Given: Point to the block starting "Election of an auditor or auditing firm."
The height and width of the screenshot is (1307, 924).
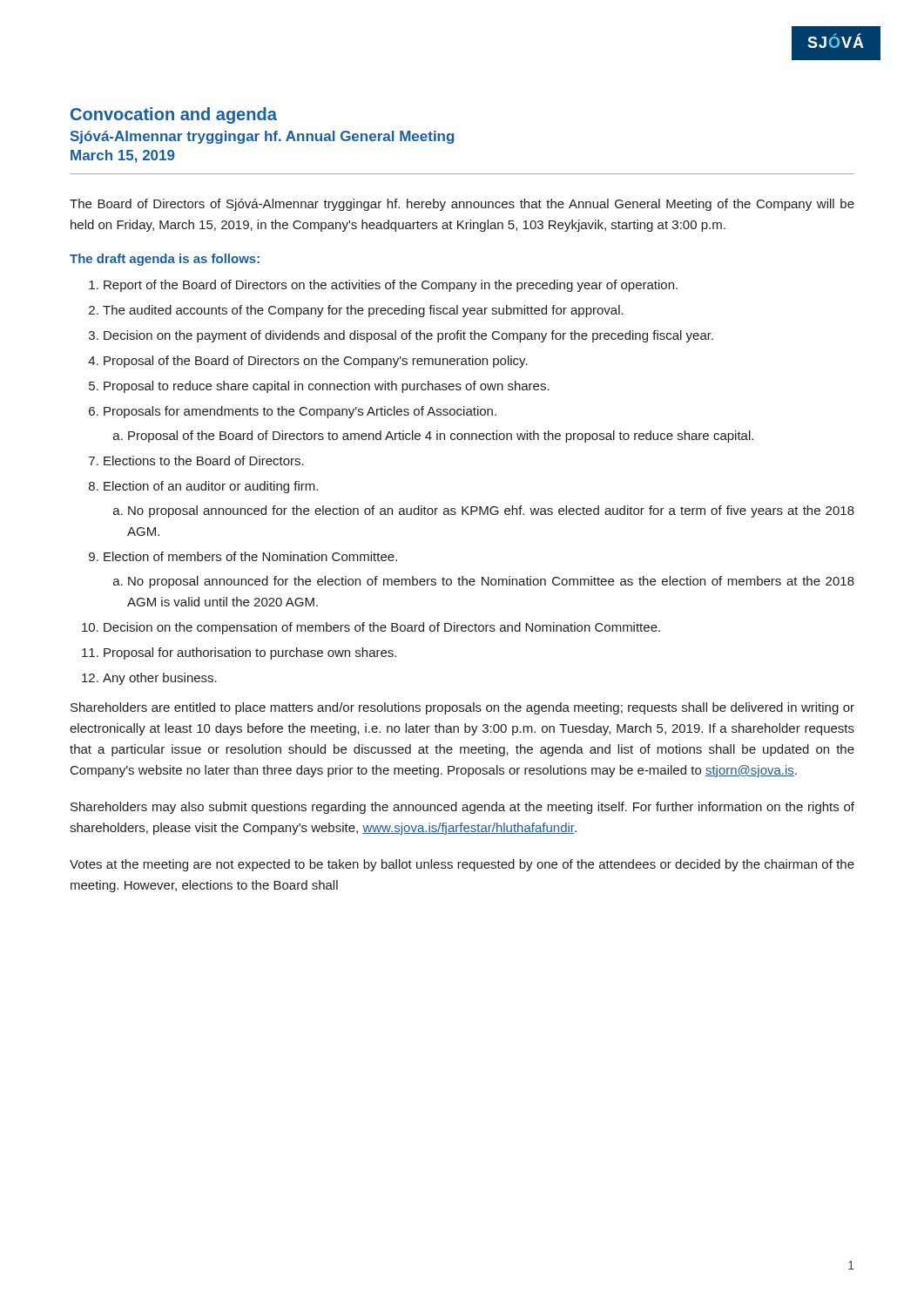Looking at the screenshot, I should point(479,509).
